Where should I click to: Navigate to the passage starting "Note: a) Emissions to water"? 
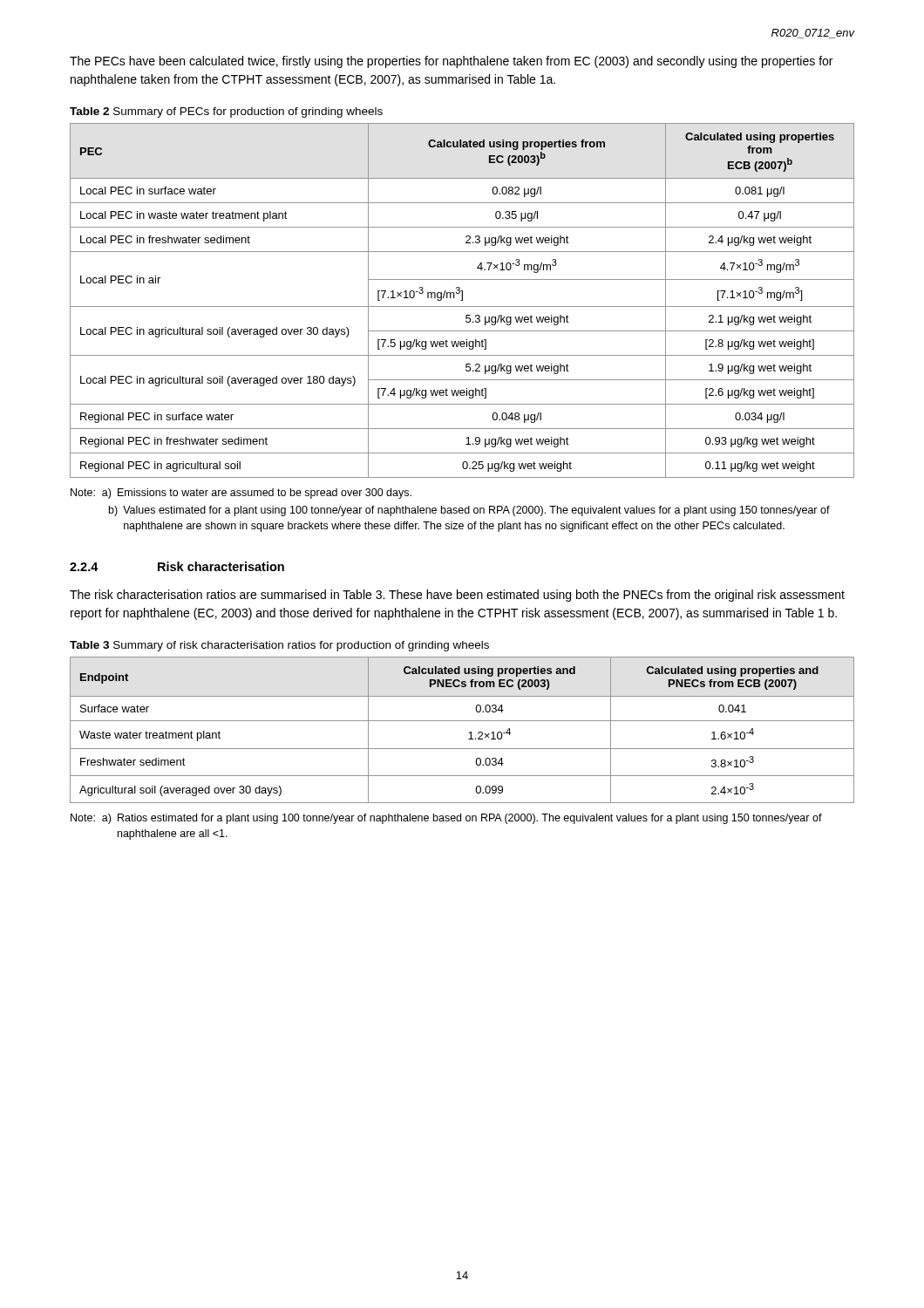462,509
